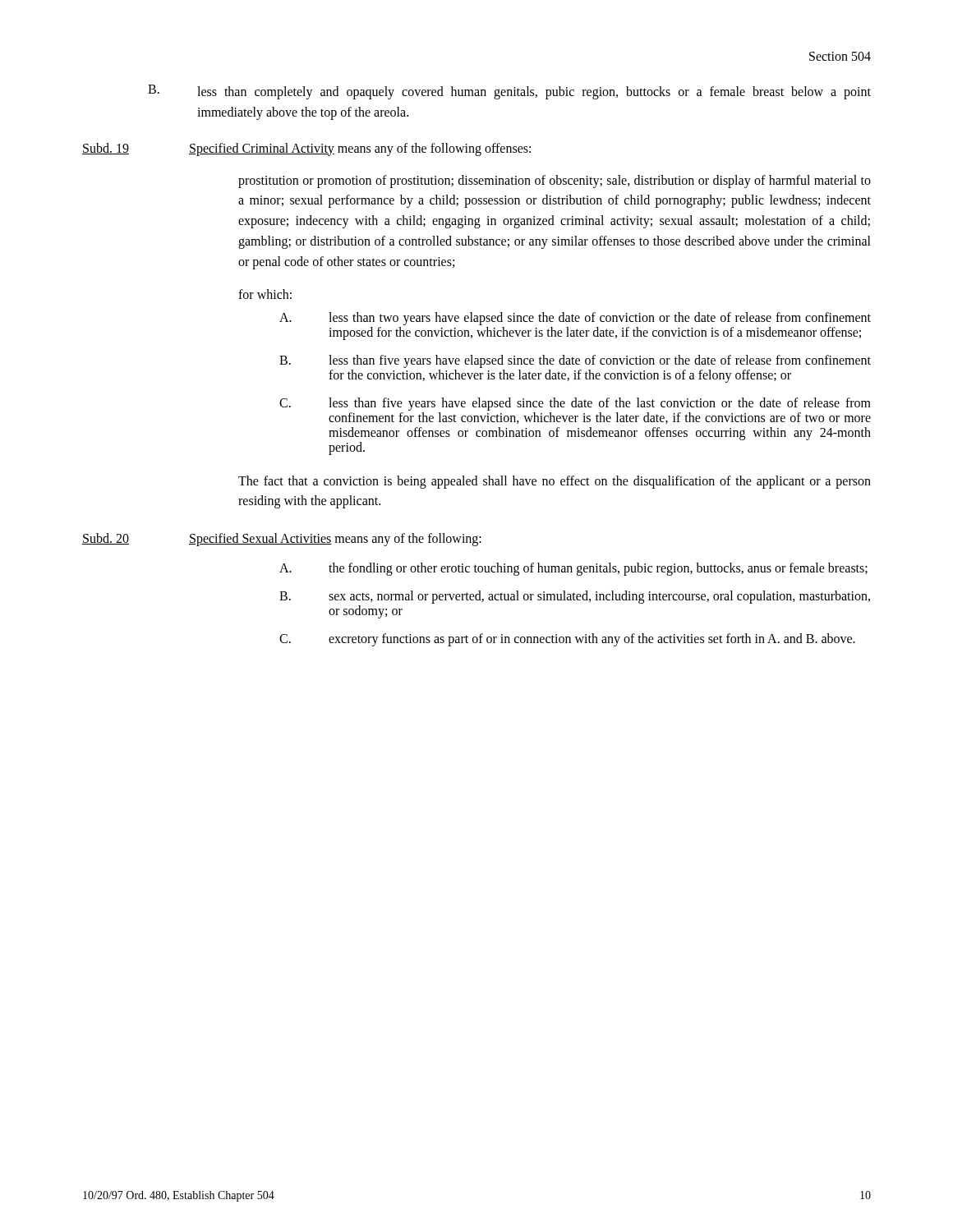
Task: Select the list item with the text "B. sex acts,"
Action: [x=575, y=604]
